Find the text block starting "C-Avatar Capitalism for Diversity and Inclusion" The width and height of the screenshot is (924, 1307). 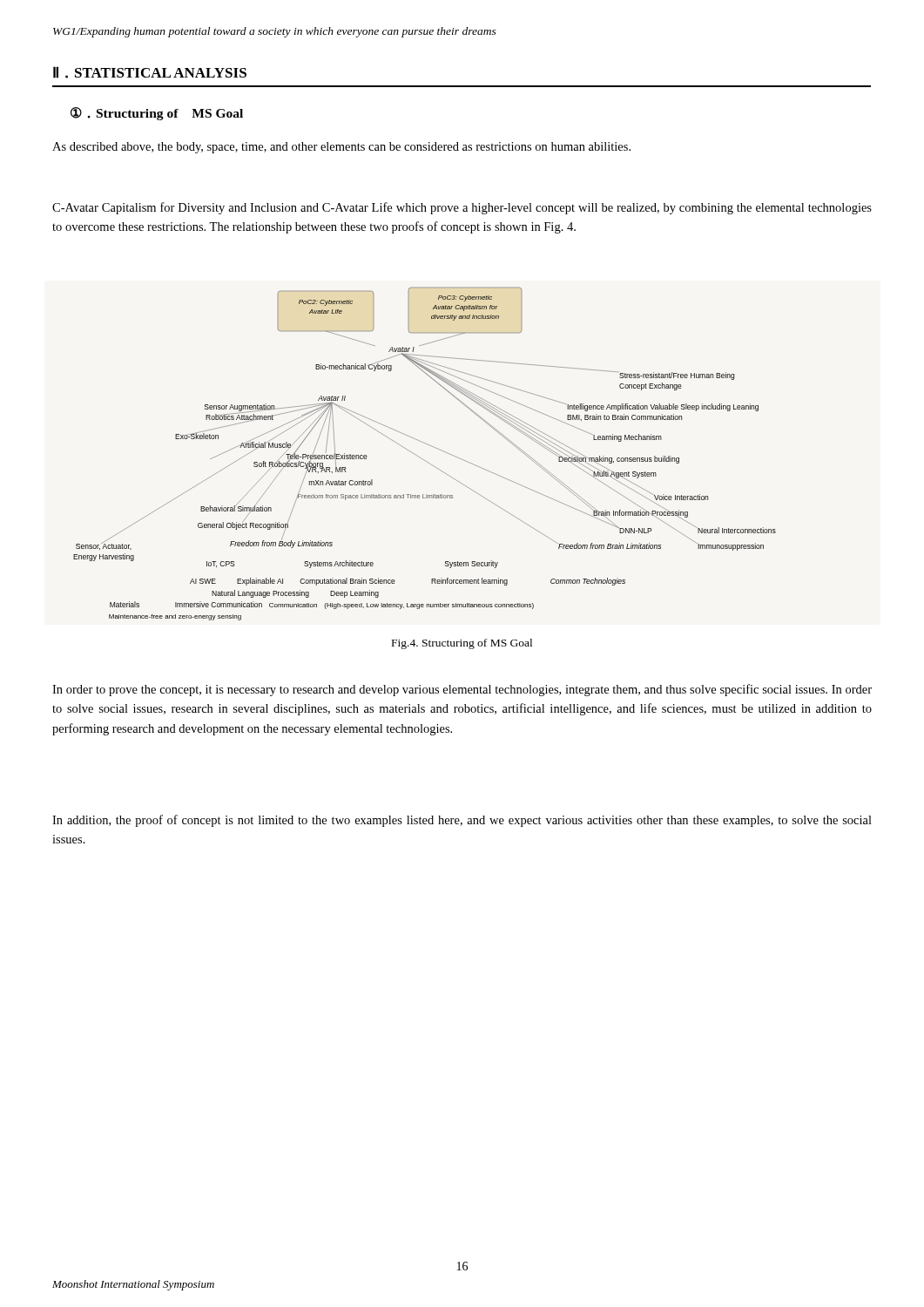[x=462, y=217]
